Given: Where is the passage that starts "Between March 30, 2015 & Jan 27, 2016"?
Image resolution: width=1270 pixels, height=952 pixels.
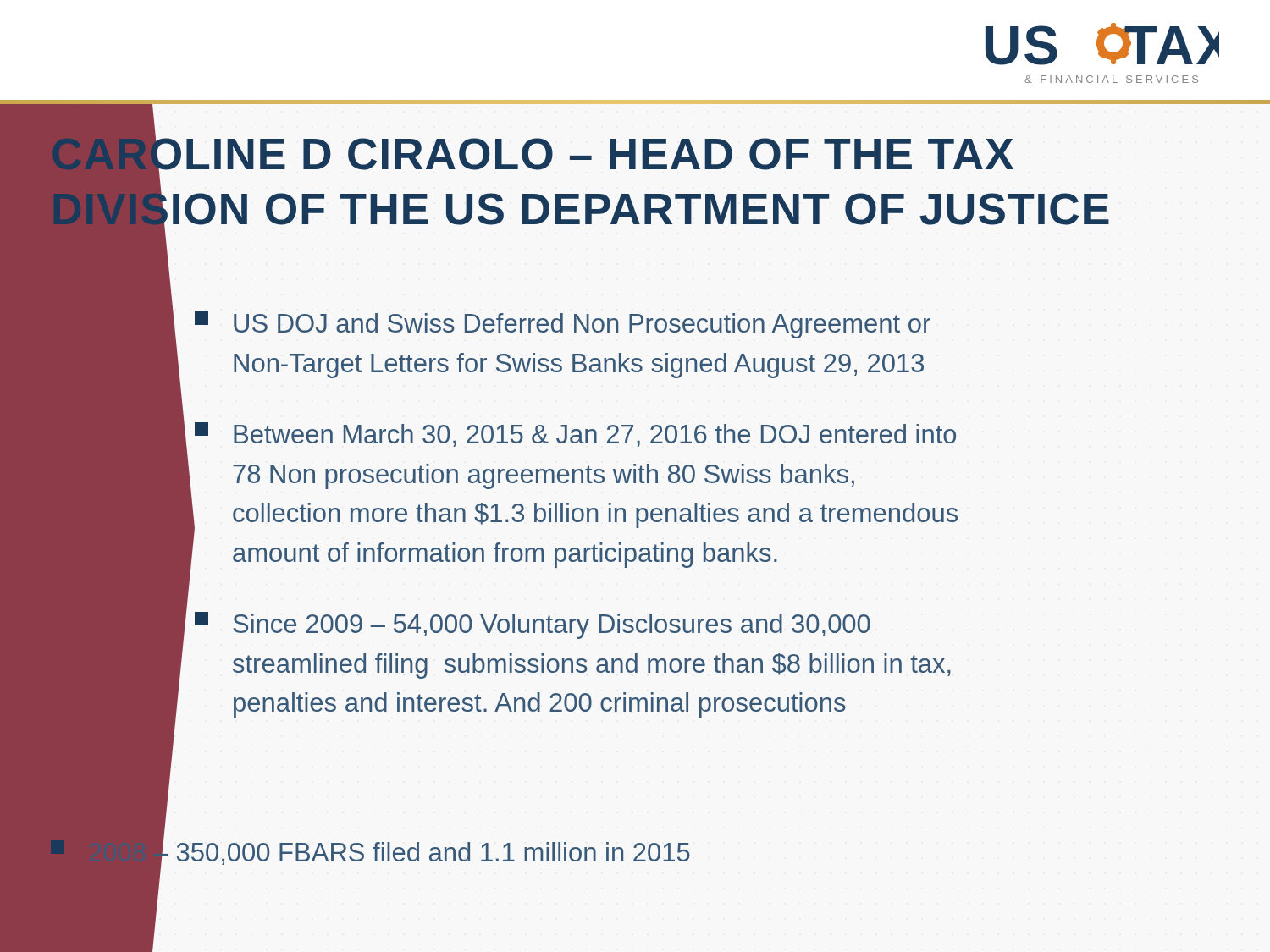Looking at the screenshot, I should click(577, 494).
